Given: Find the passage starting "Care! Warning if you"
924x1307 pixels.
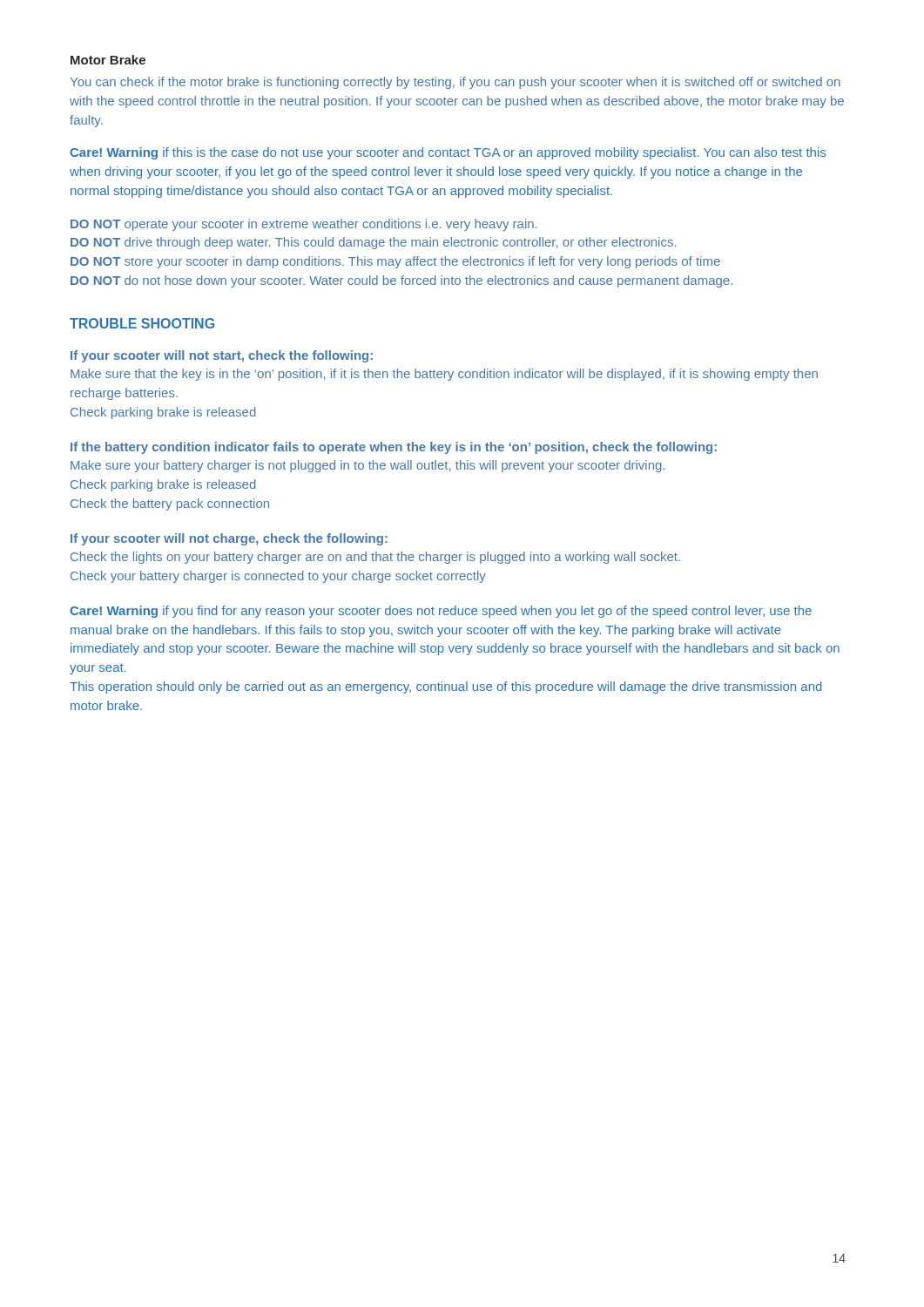Looking at the screenshot, I should [x=455, y=658].
